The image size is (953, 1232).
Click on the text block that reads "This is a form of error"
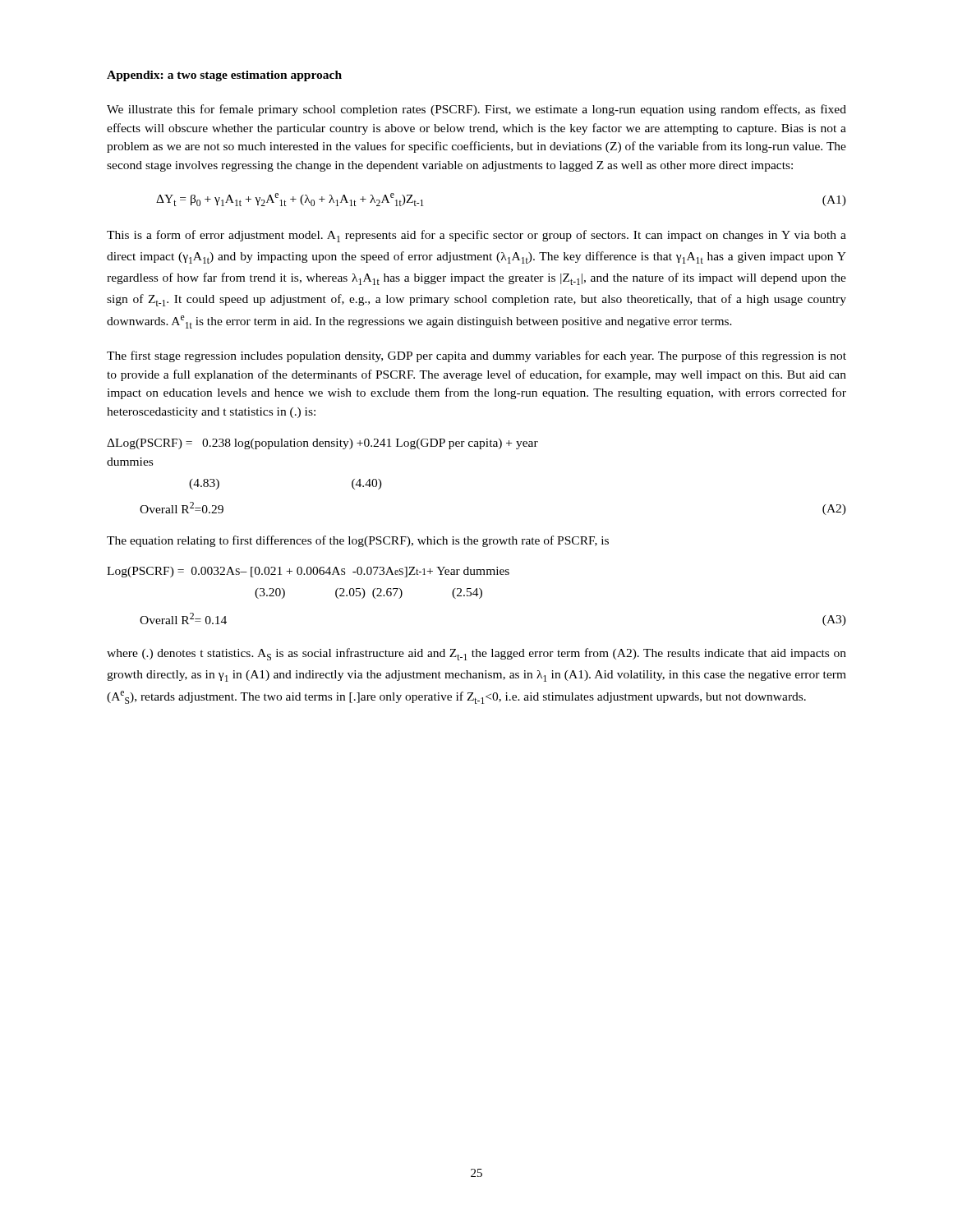(476, 280)
